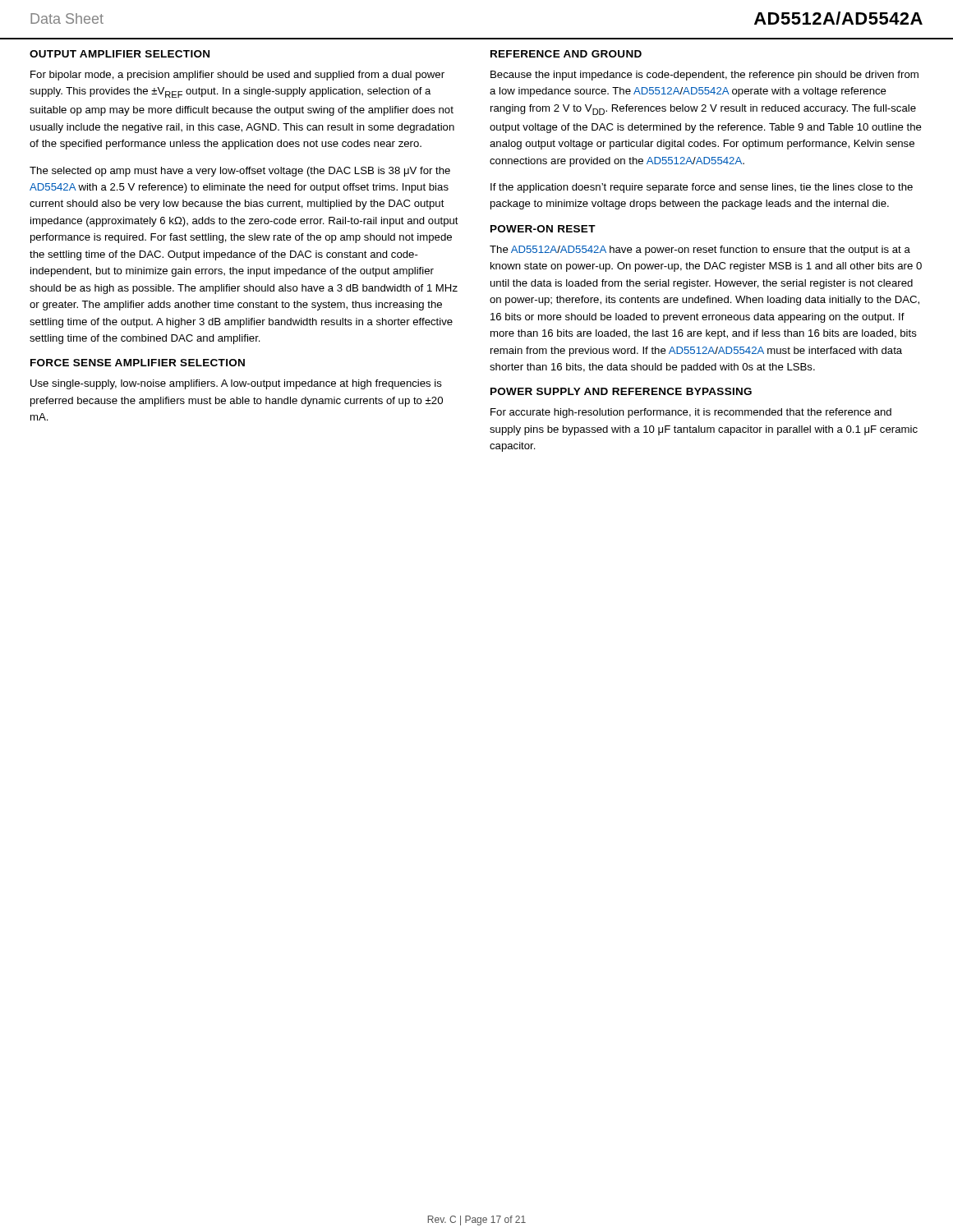
Task: Find "POWER-ON RESET" on this page
Action: click(x=543, y=229)
